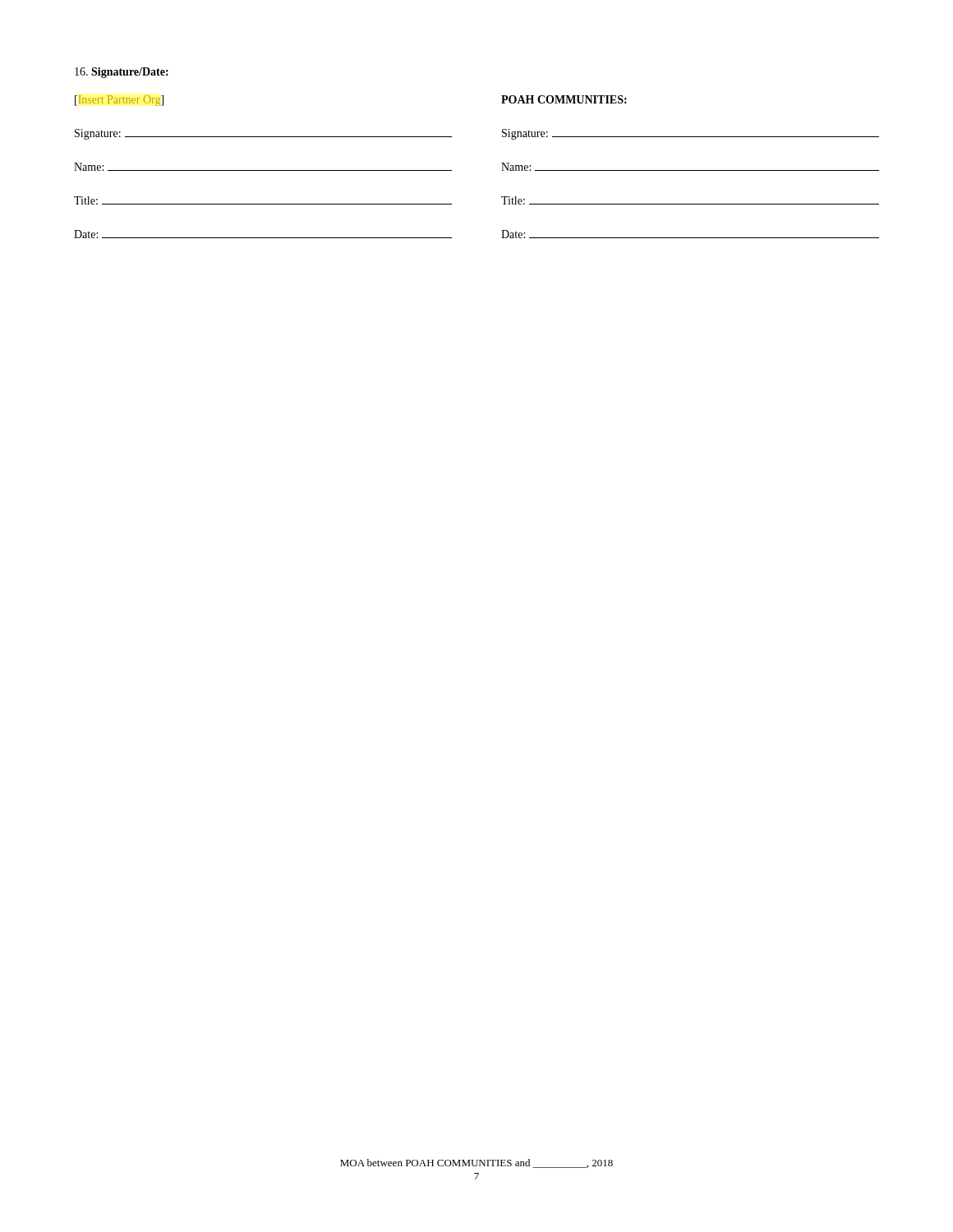Click where it says "[Insert Partner Org]"
This screenshot has height=1232, width=953.
119,100
